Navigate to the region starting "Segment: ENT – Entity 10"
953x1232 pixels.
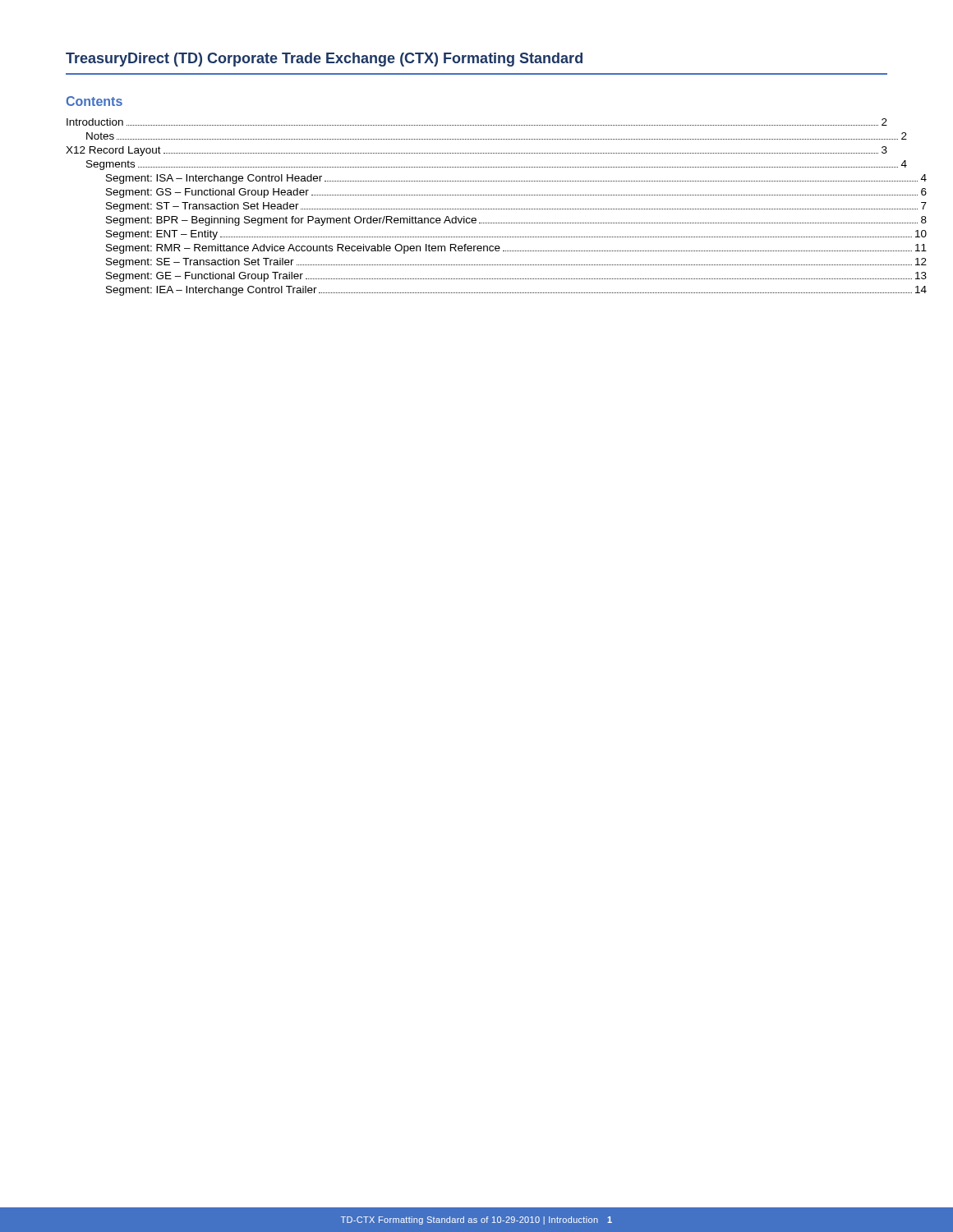pos(516,234)
